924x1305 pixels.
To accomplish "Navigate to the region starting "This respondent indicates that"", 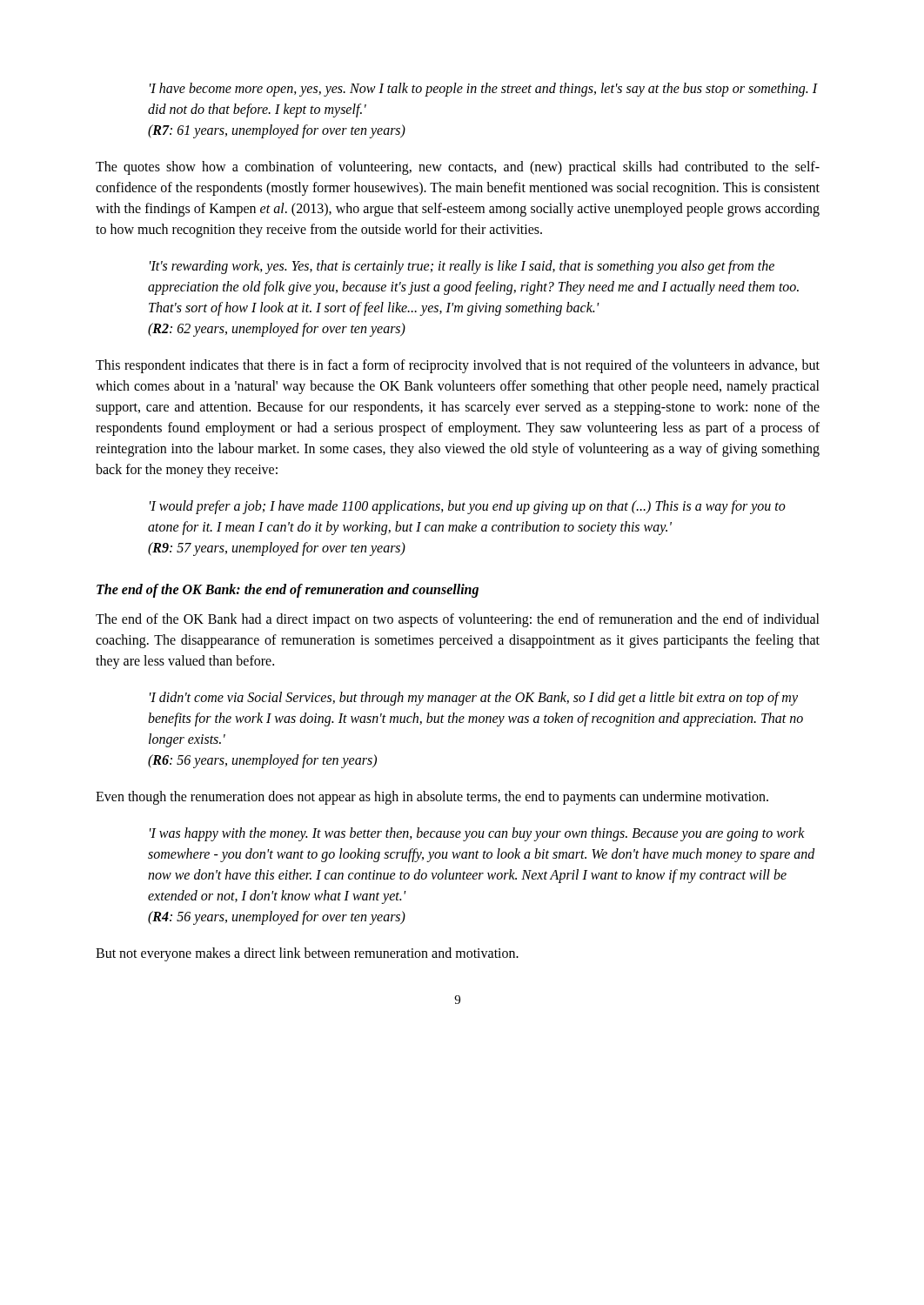I will point(458,417).
